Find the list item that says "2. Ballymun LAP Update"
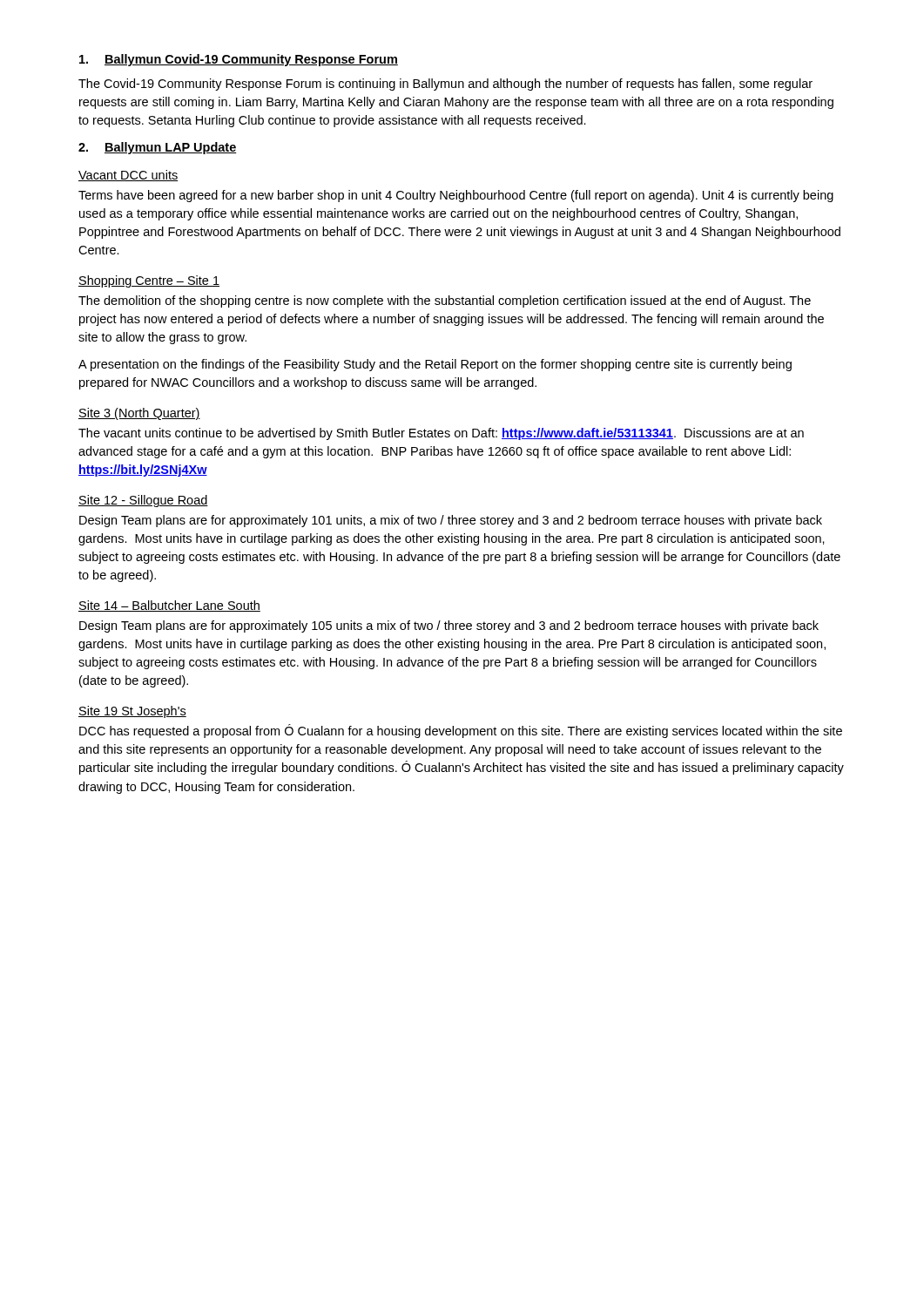924x1307 pixels. coord(157,147)
